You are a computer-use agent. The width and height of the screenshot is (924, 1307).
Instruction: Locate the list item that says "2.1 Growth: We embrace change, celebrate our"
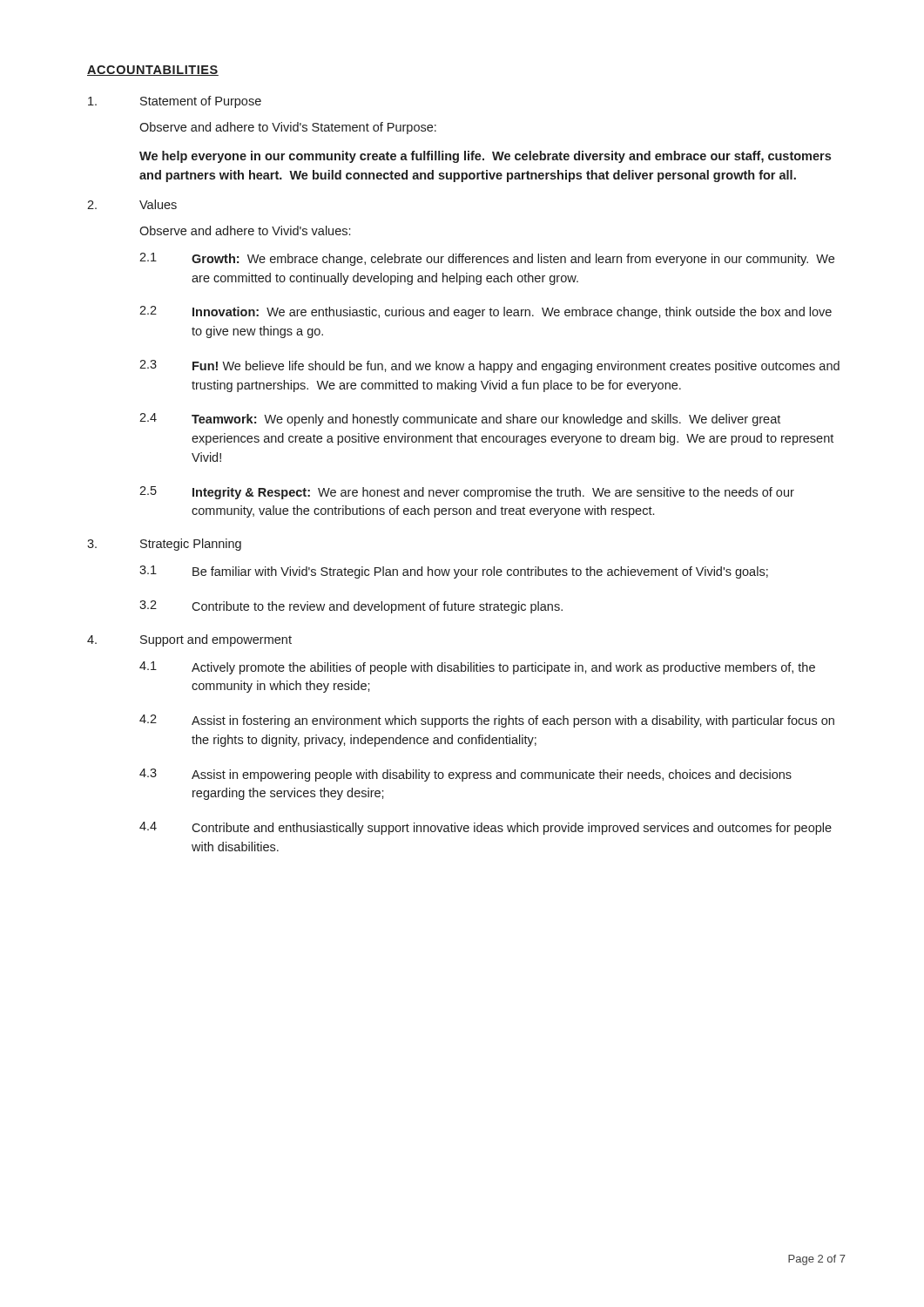[492, 269]
